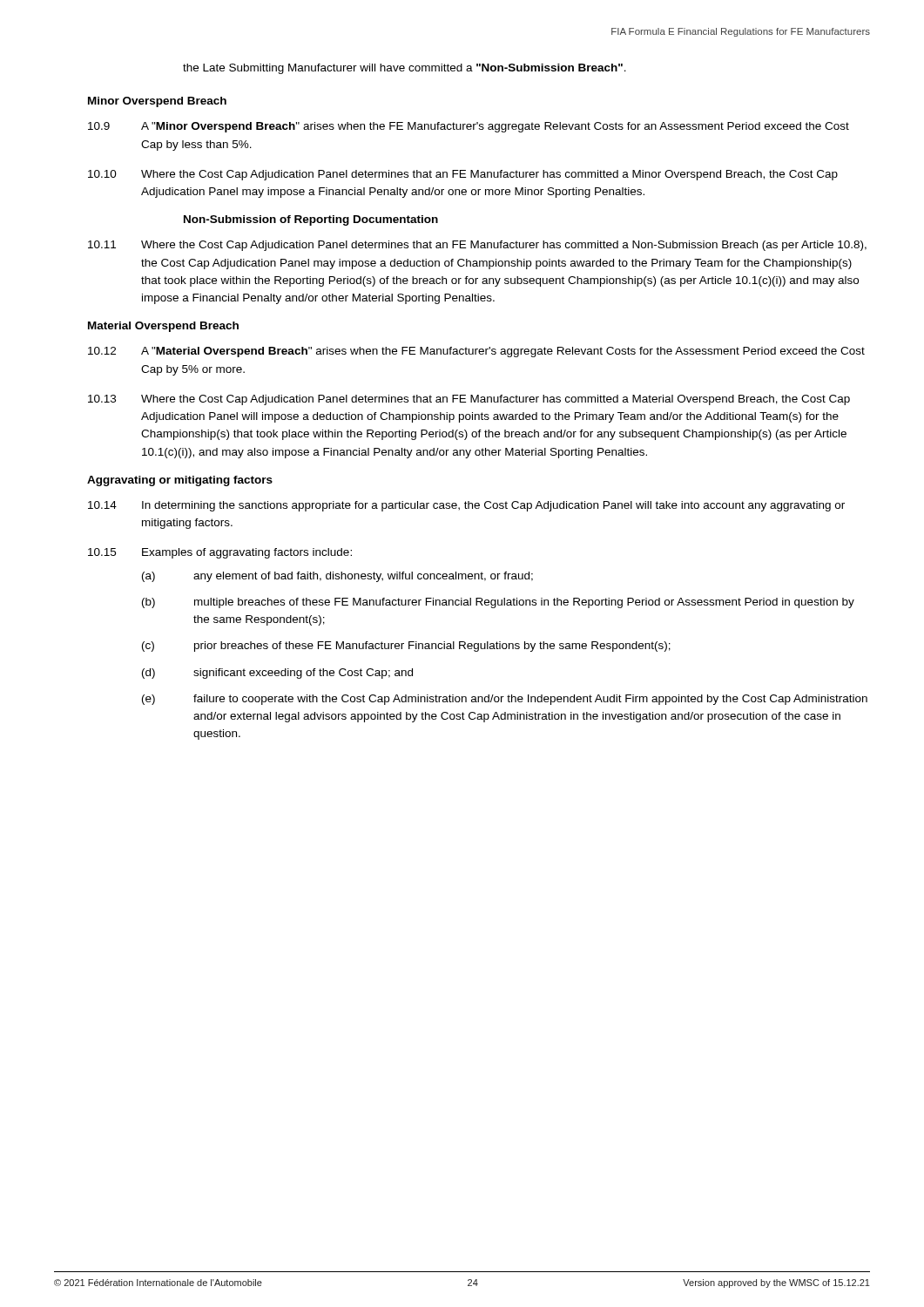Screen dimensions: 1307x924
Task: Click on the section header containing "Minor Overspend Breach"
Action: tap(157, 101)
